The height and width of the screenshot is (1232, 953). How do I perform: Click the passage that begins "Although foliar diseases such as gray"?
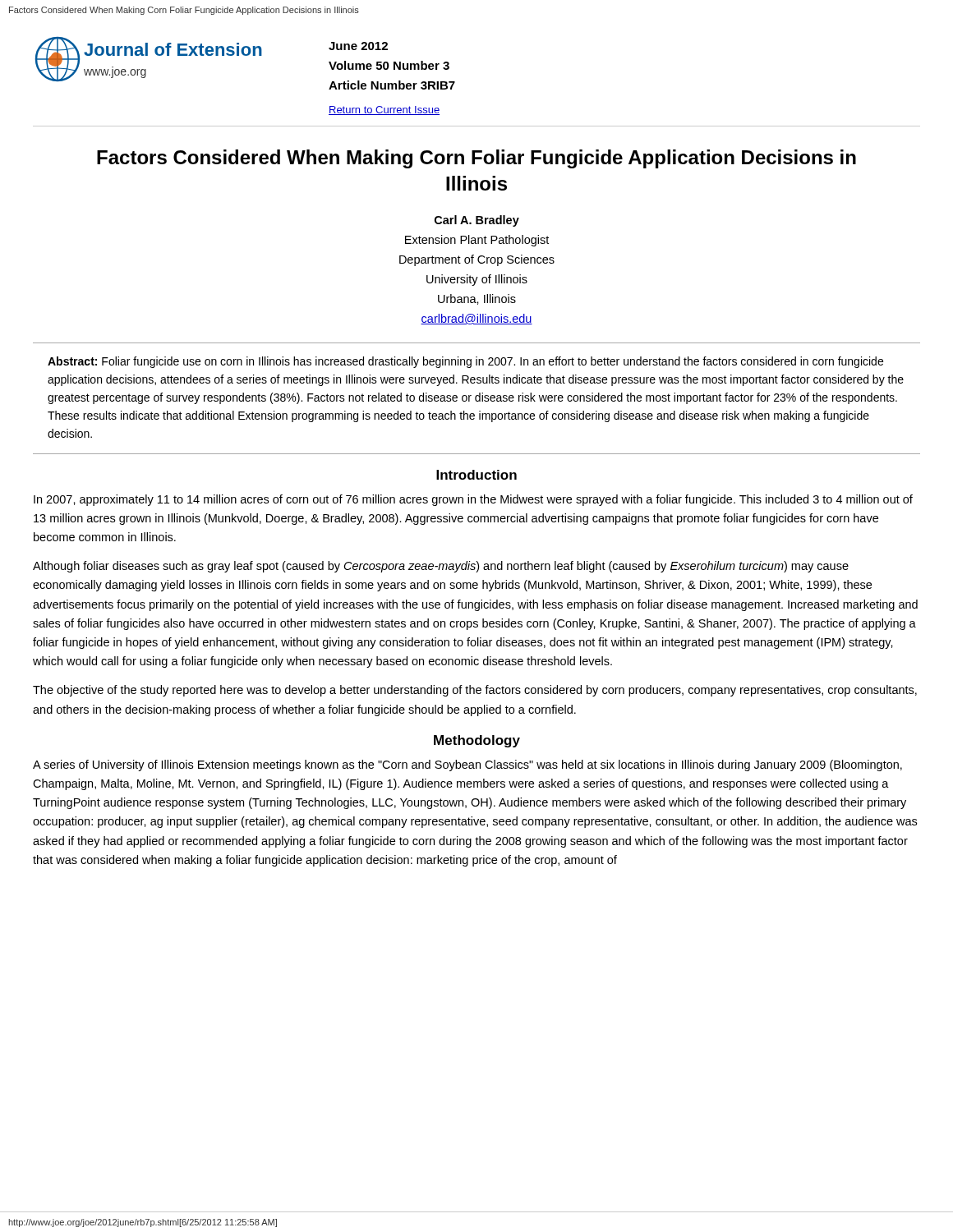475,614
